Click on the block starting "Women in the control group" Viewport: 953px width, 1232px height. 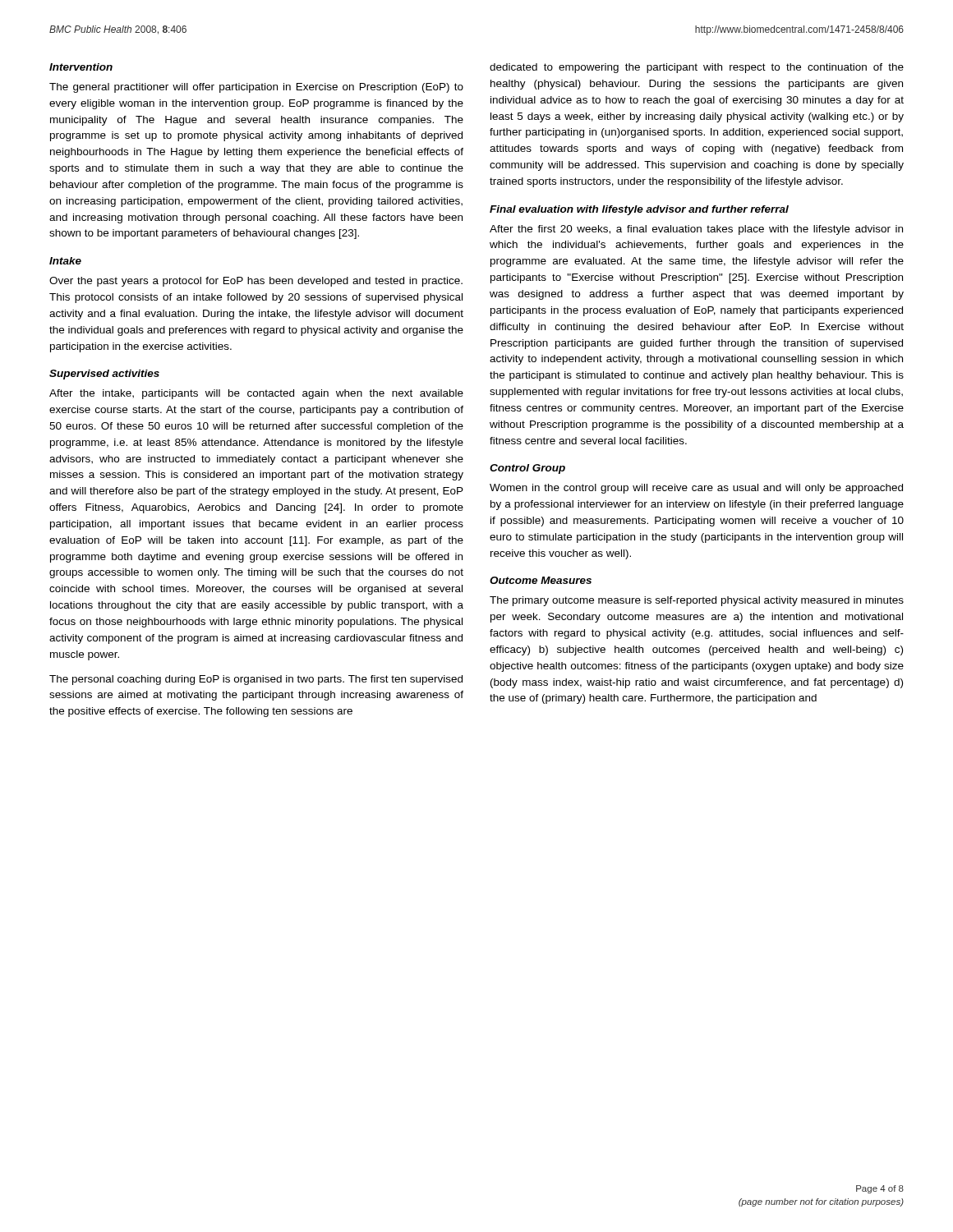697,520
